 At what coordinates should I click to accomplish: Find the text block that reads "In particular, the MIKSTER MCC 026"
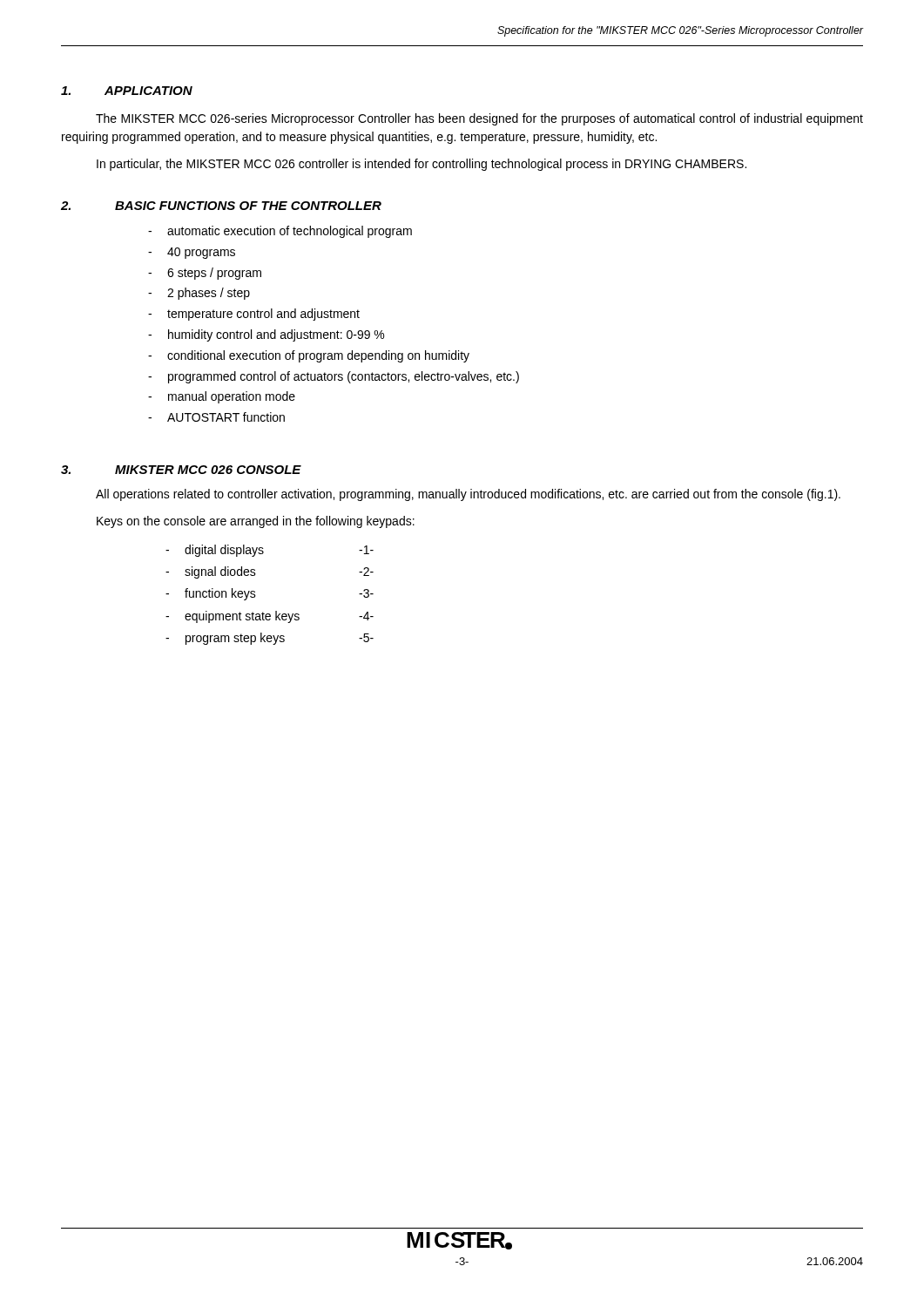tap(422, 164)
